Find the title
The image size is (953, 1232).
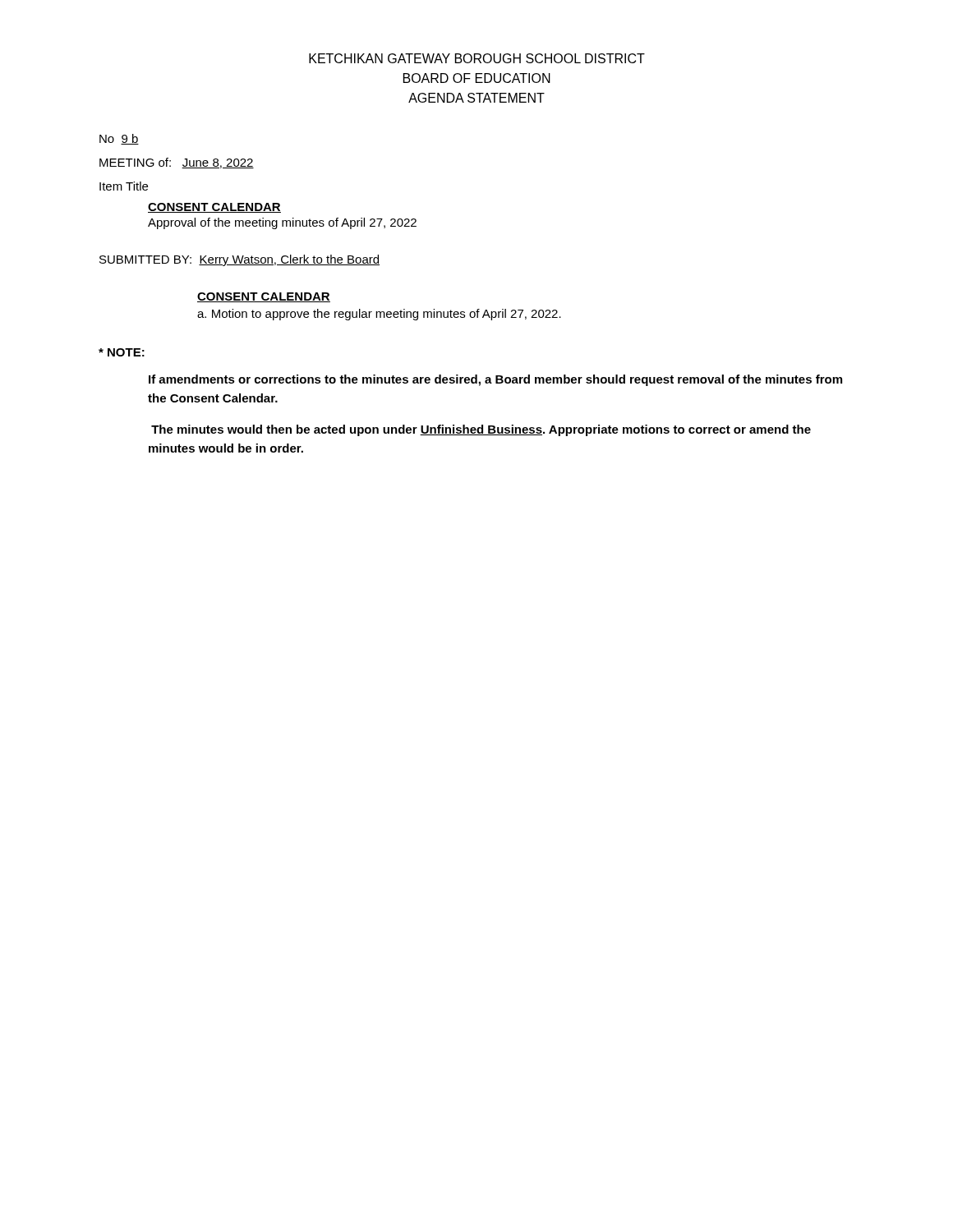tap(476, 79)
